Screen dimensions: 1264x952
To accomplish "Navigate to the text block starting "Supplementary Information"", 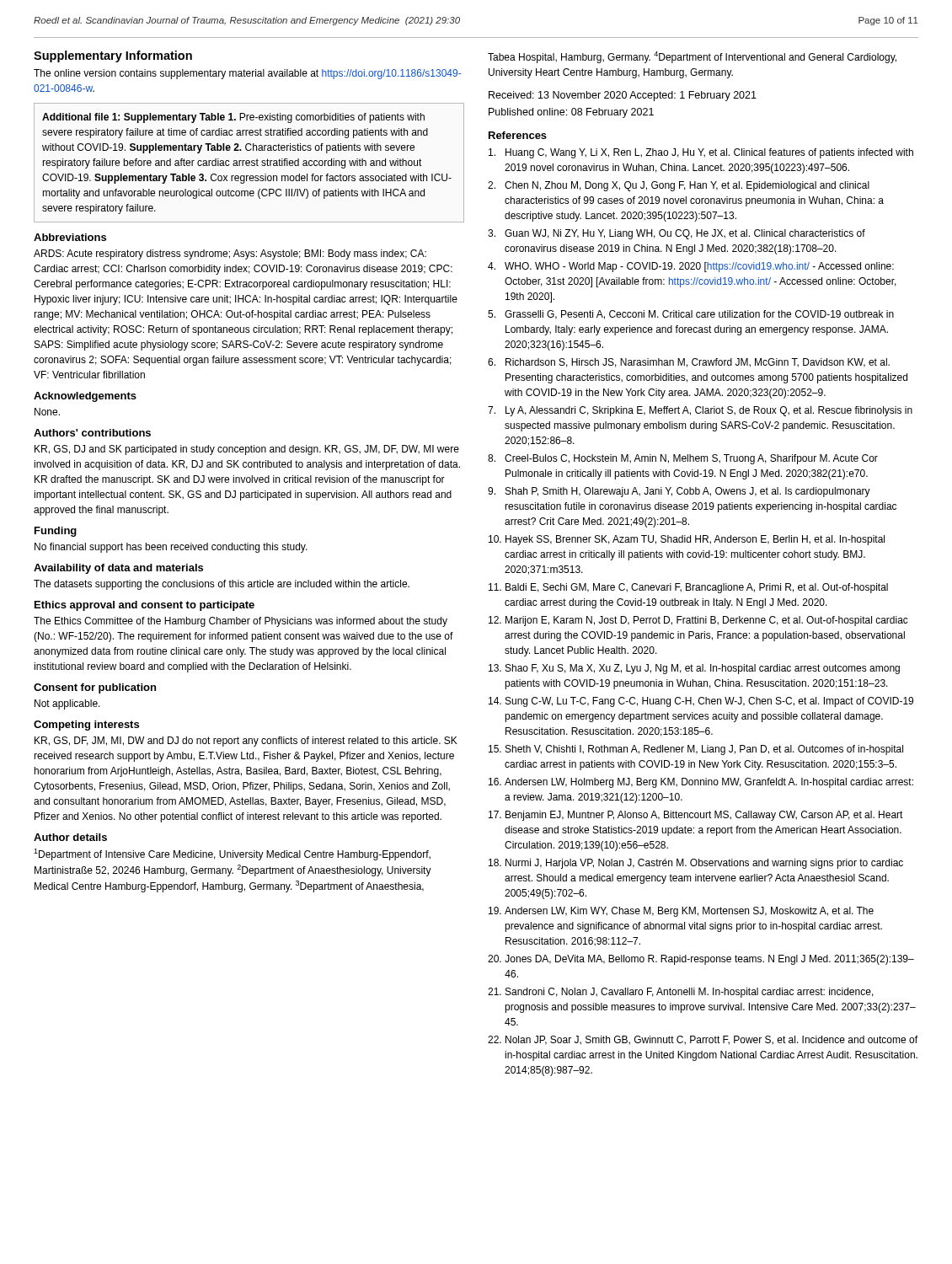I will [x=113, y=56].
